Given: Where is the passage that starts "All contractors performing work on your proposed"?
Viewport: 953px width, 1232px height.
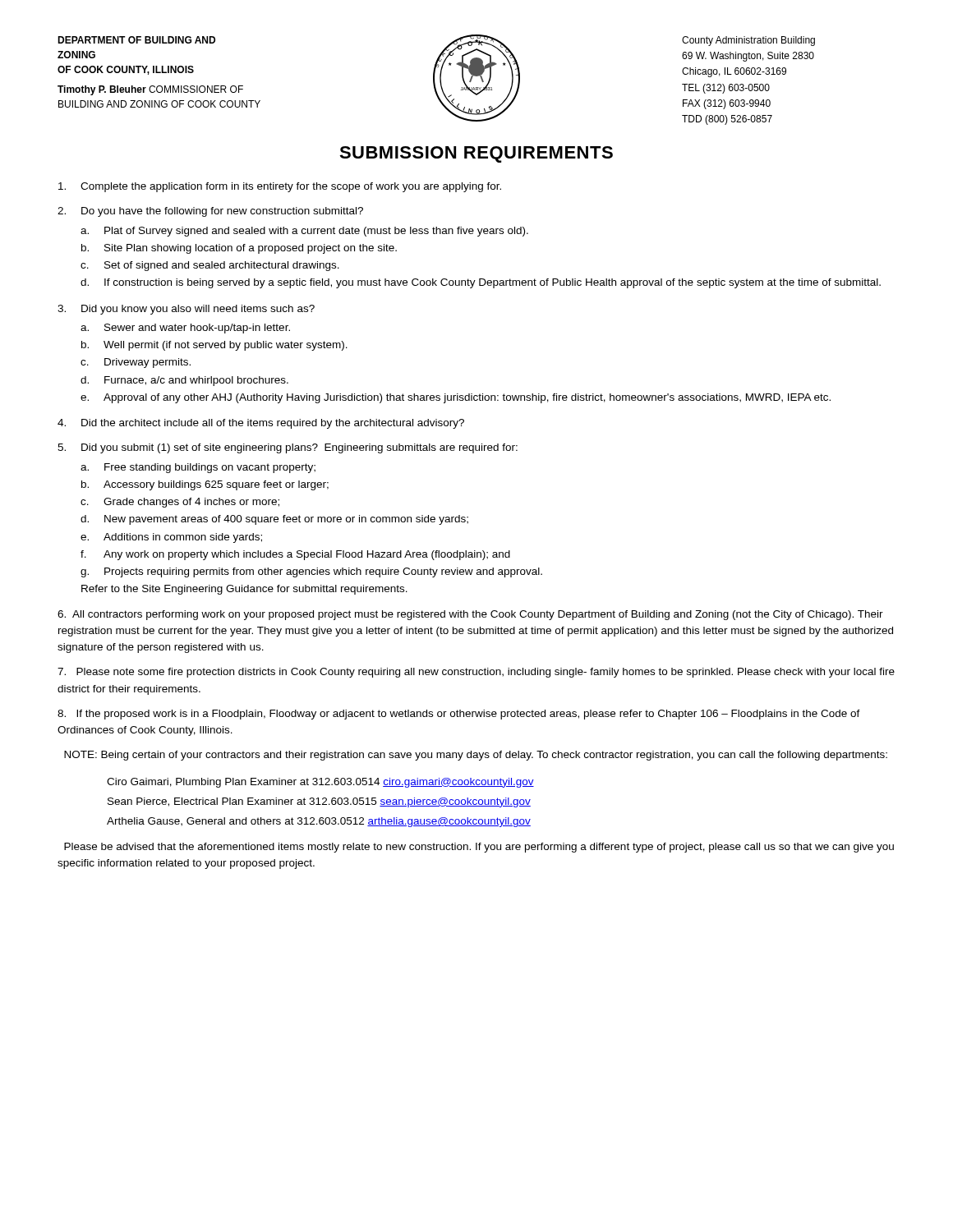Looking at the screenshot, I should [476, 630].
